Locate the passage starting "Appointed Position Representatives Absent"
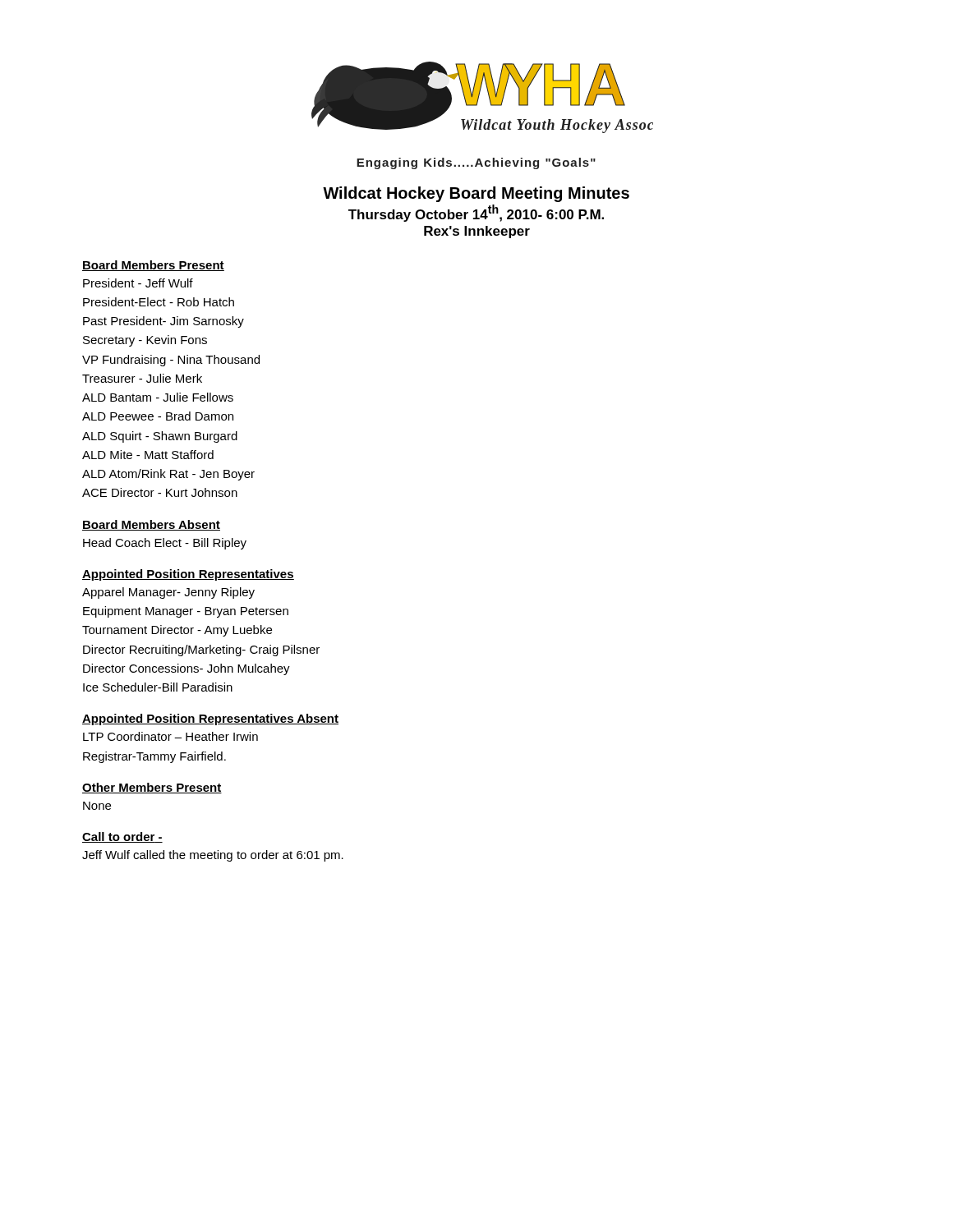 point(210,719)
